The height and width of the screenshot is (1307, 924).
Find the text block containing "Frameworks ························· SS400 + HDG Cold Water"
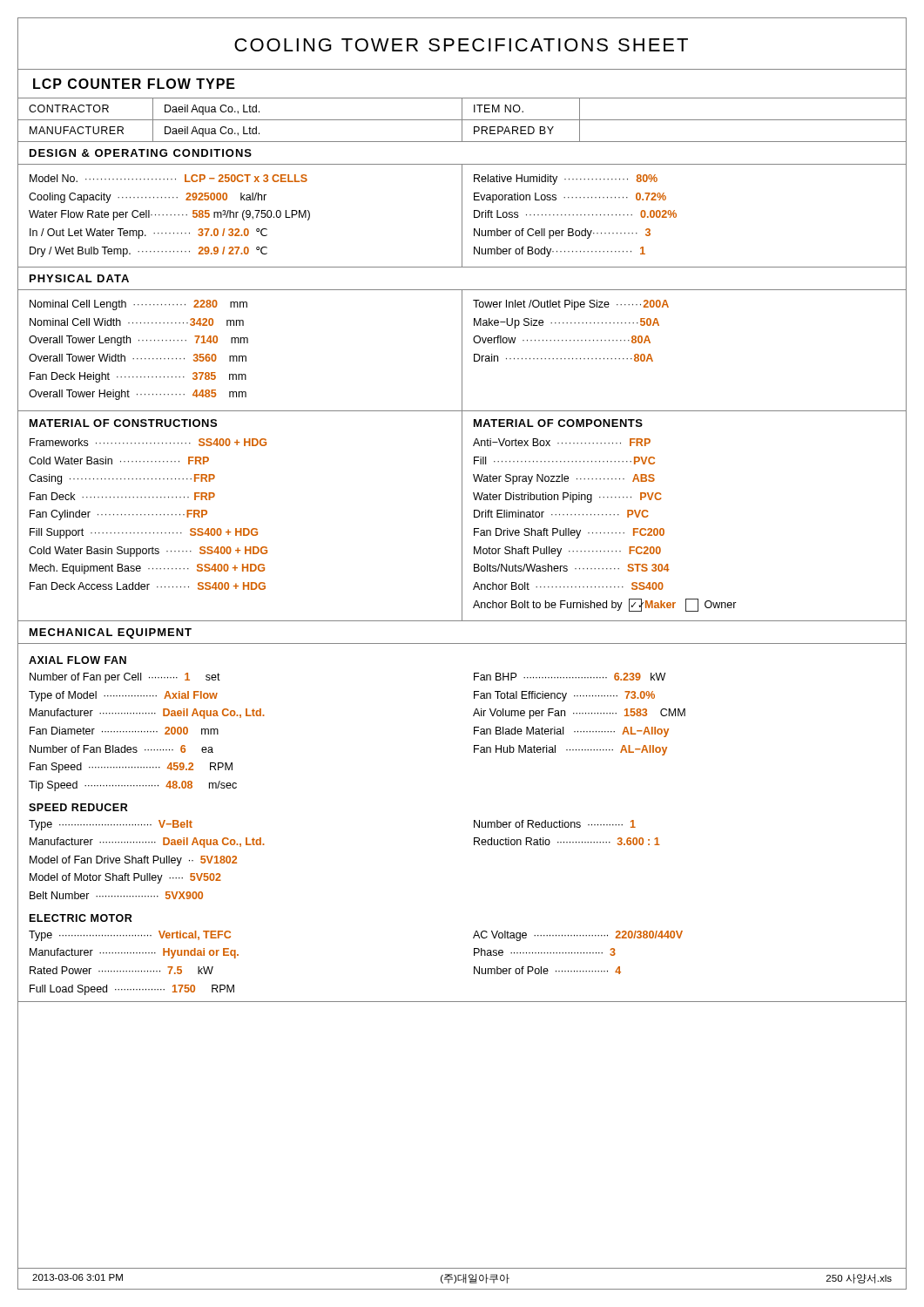pos(148,442)
